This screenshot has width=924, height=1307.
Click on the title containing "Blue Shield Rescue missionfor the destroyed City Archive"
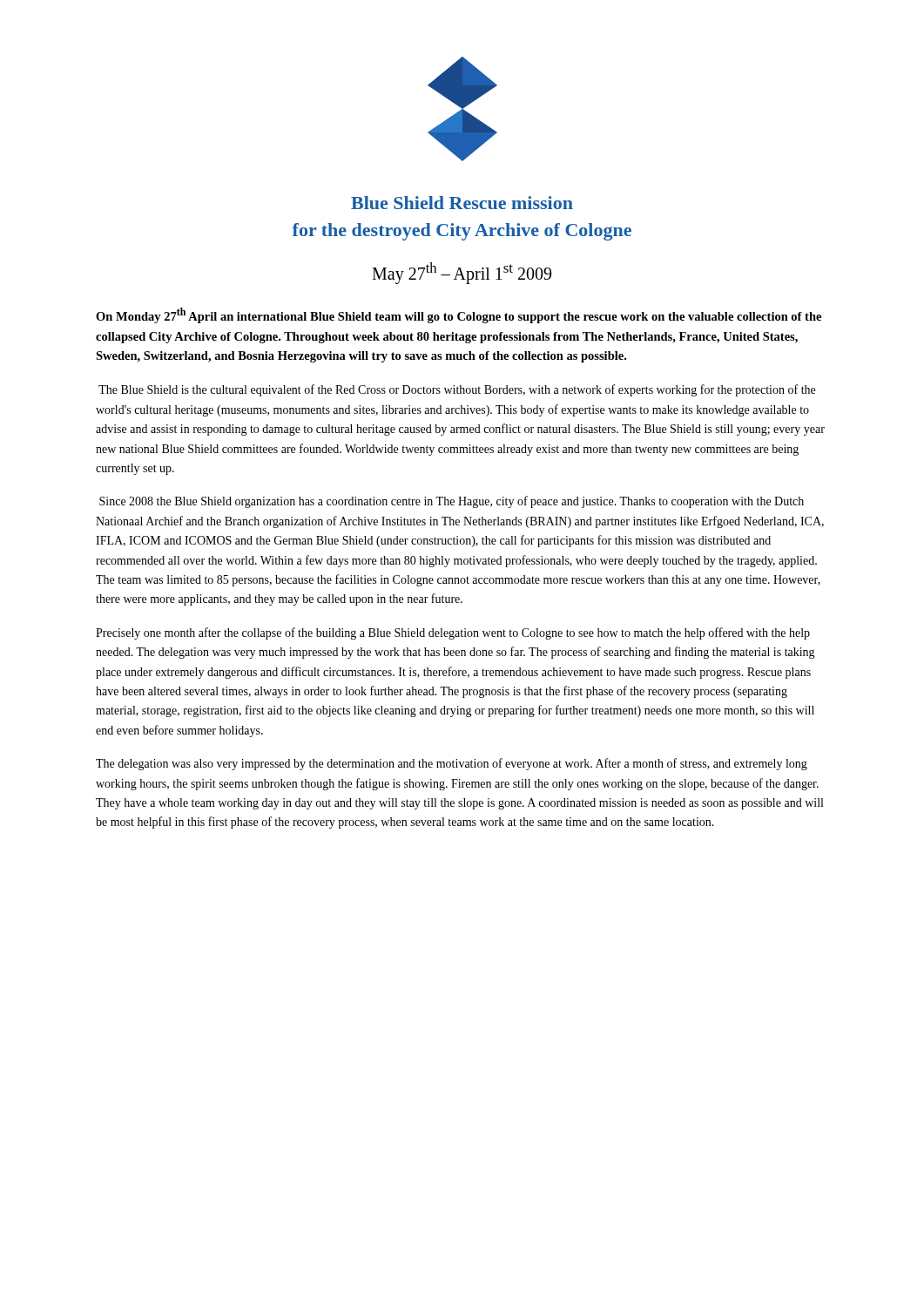coord(462,217)
